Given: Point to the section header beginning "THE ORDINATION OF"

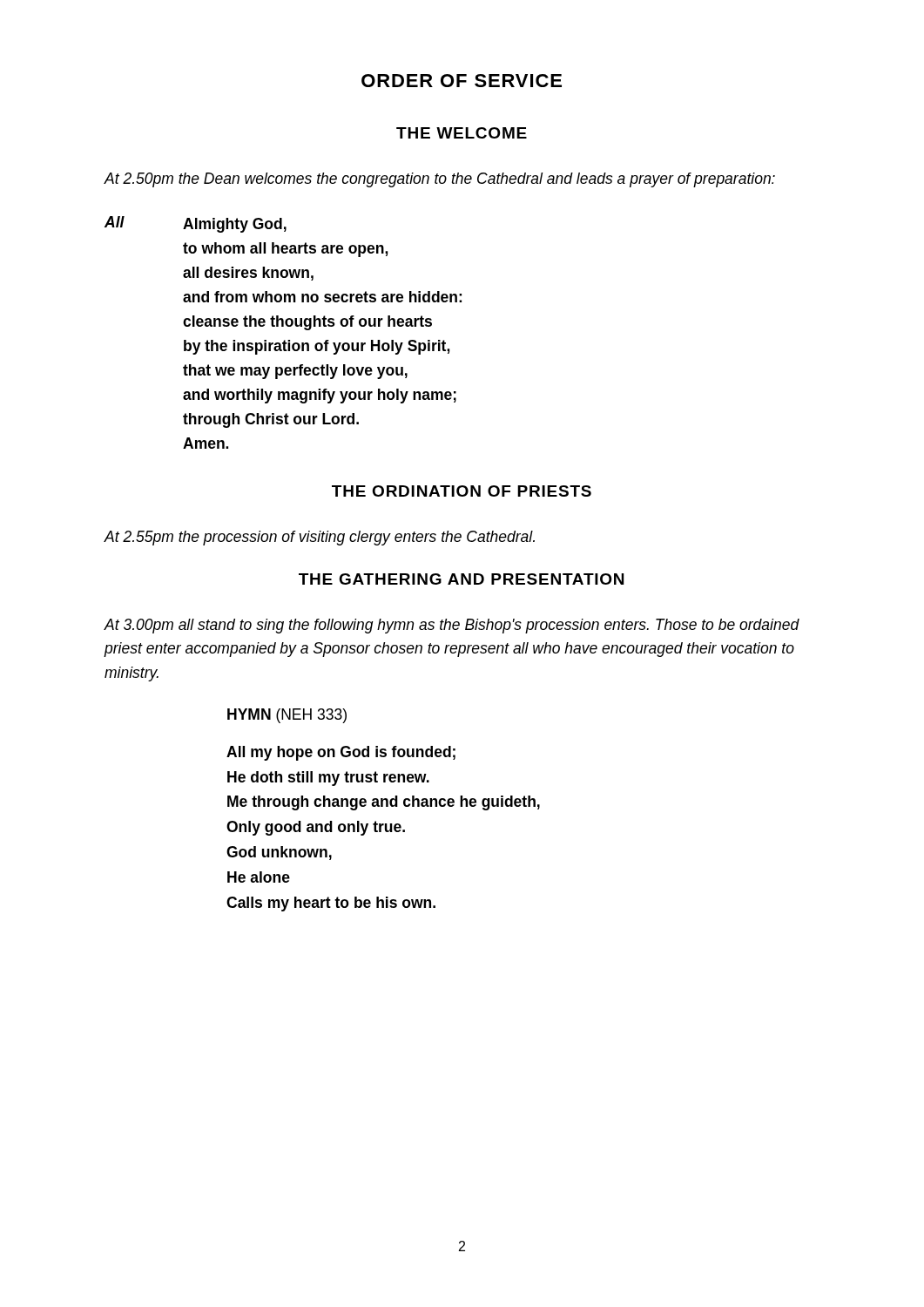Looking at the screenshot, I should 462,491.
